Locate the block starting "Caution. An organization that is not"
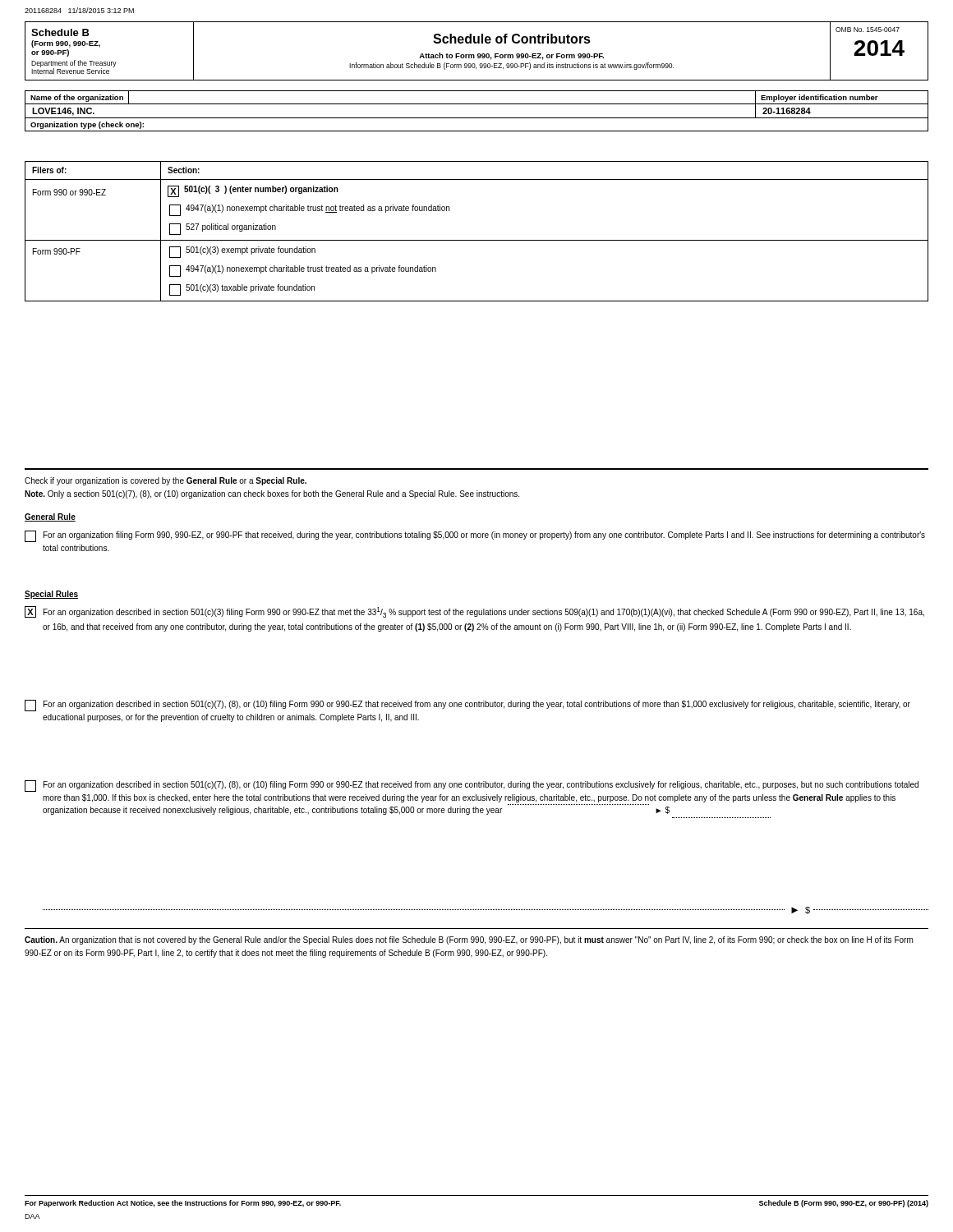The height and width of the screenshot is (1232, 953). coord(469,946)
